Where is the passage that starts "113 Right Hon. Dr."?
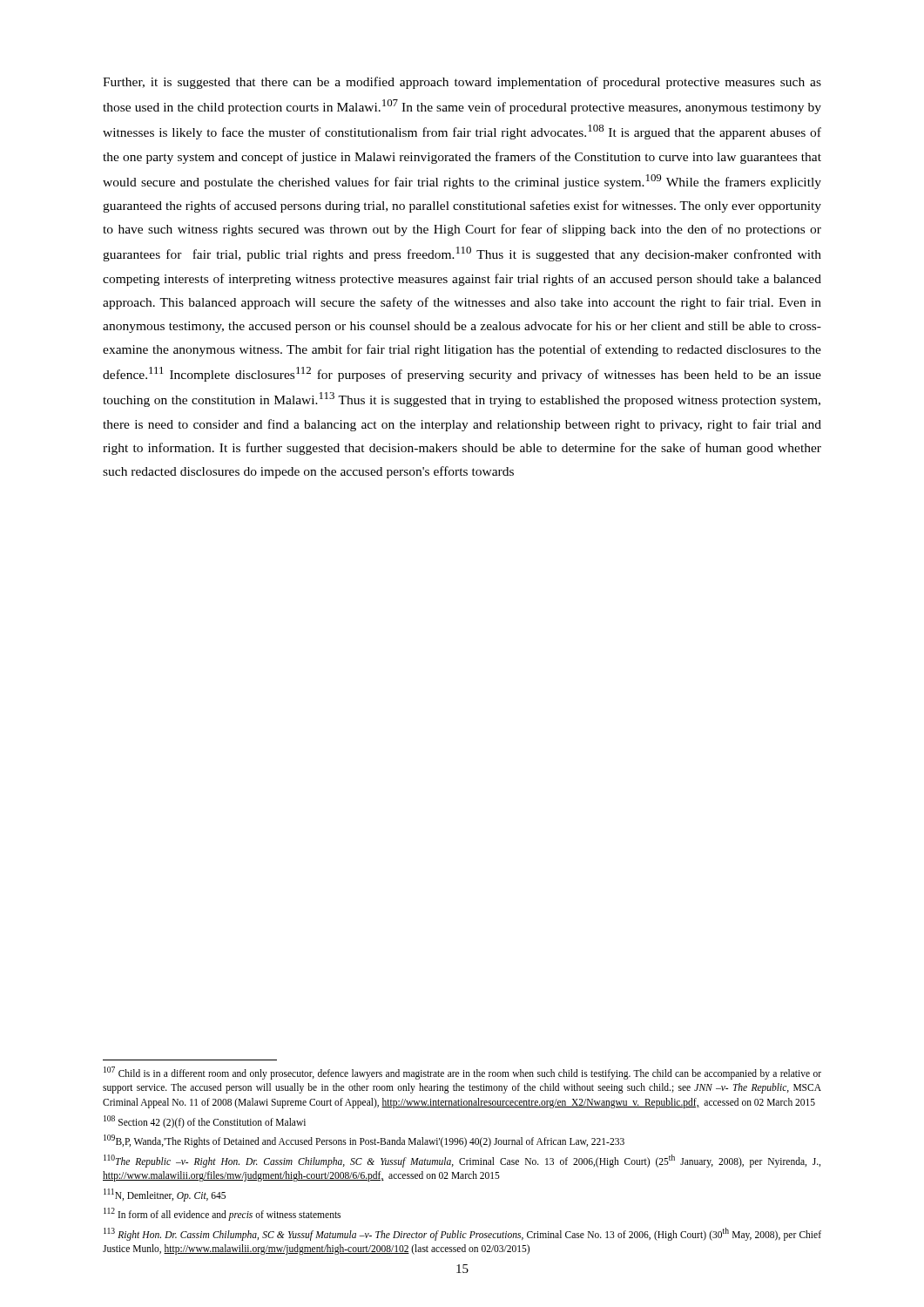 tap(462, 1240)
